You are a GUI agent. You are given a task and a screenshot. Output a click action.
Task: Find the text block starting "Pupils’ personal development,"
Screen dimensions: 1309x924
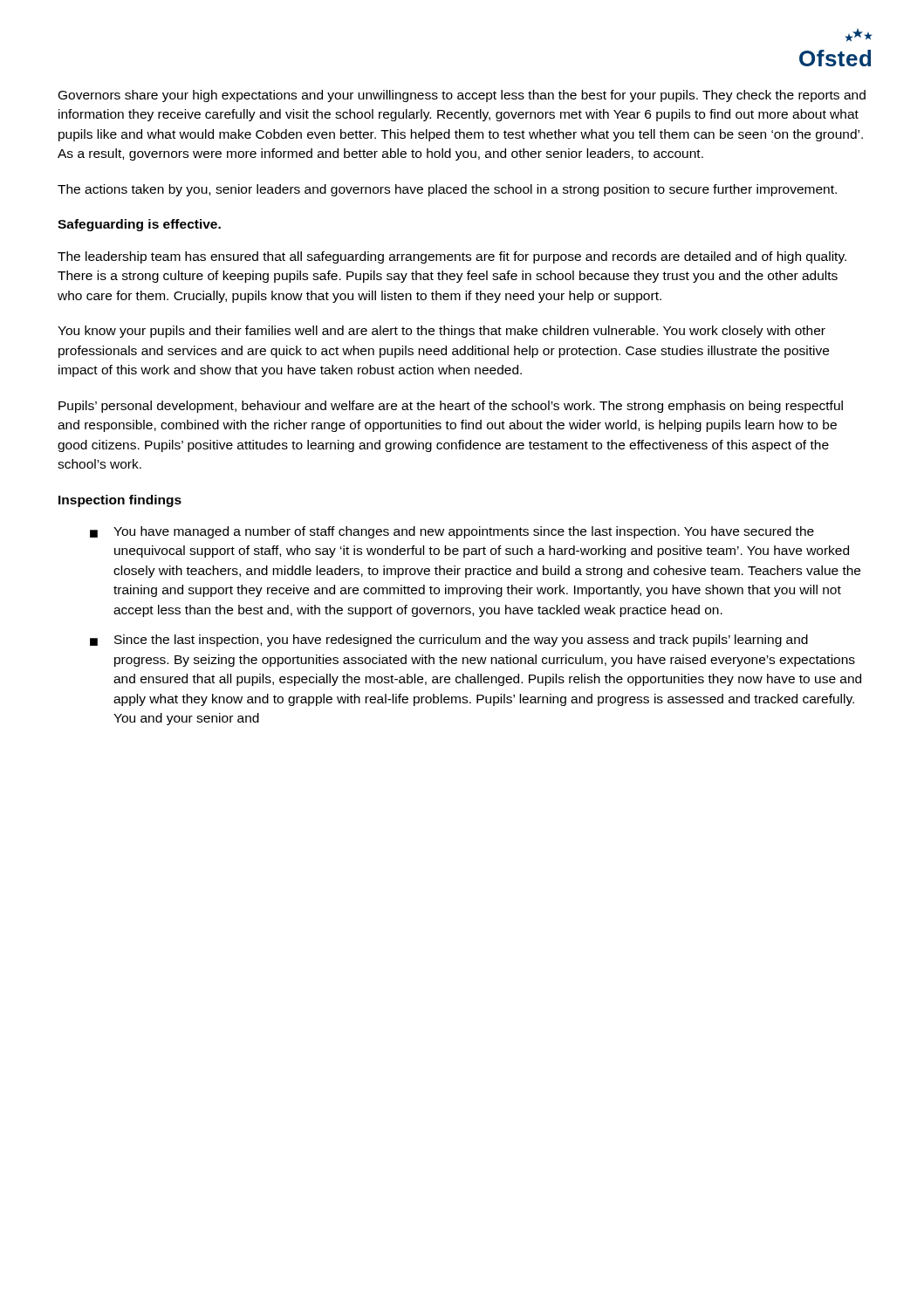451,434
